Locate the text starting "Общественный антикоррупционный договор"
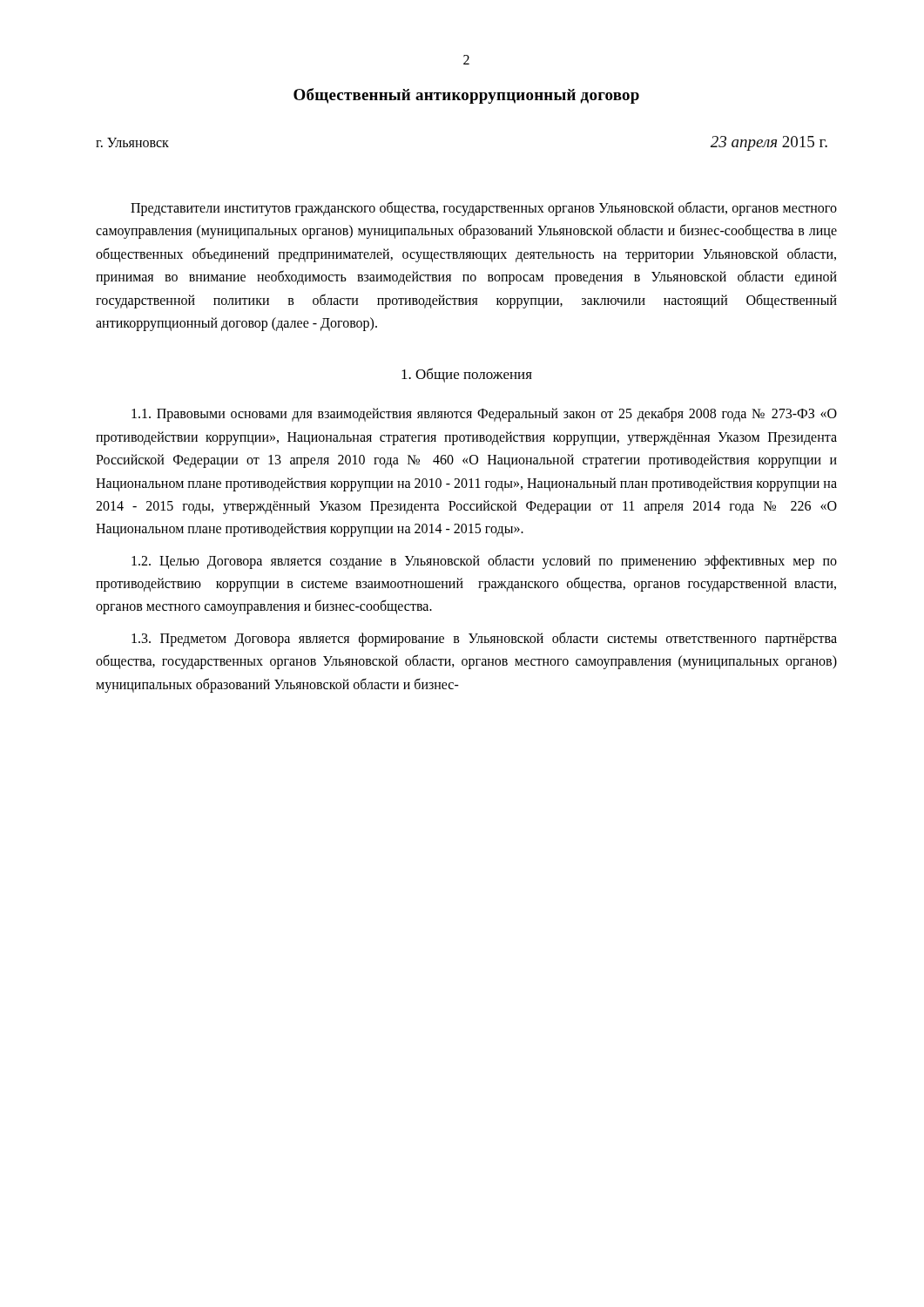The width and height of the screenshot is (924, 1307). pyautogui.click(x=466, y=94)
